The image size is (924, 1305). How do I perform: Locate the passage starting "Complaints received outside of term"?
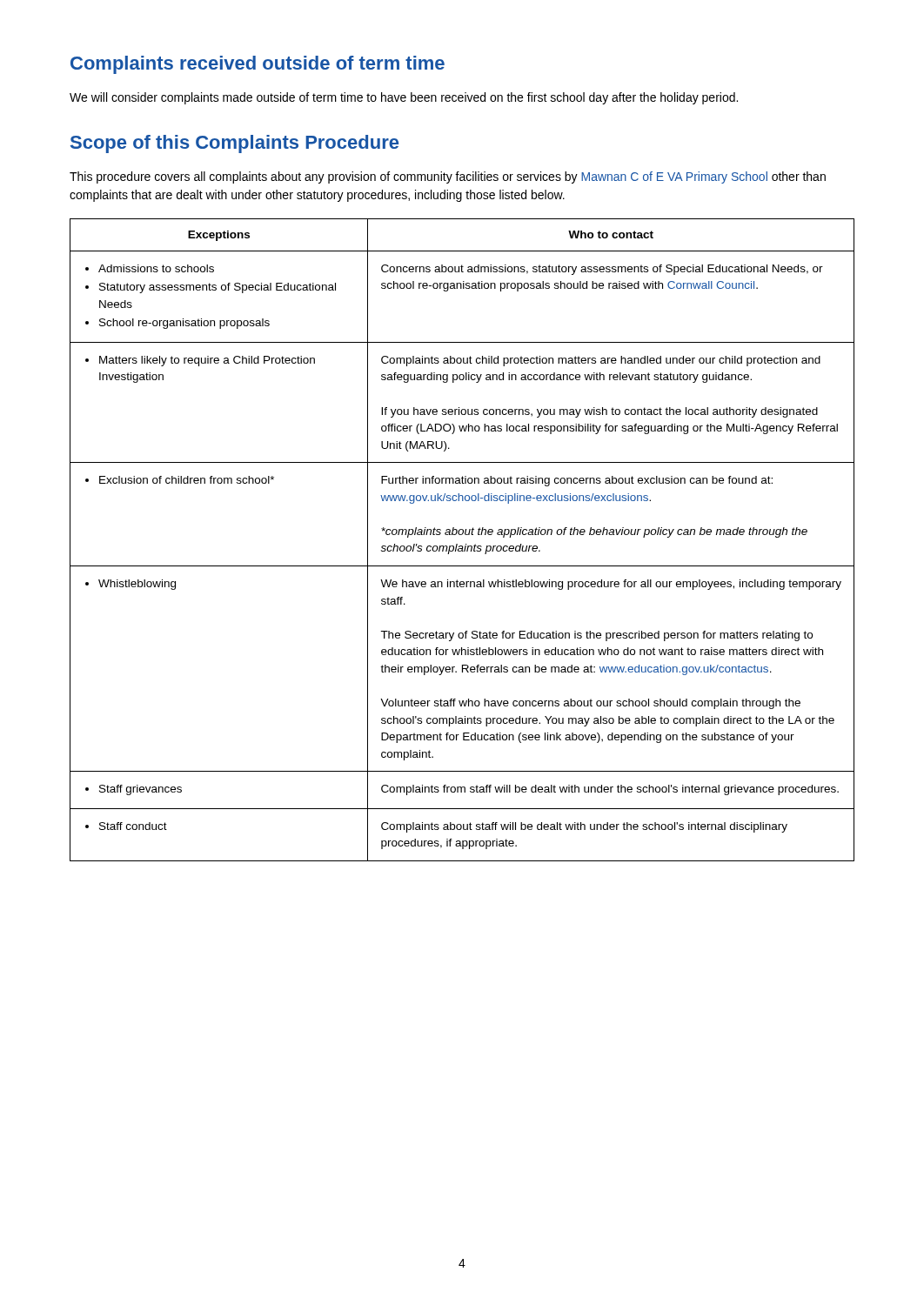pos(258,65)
